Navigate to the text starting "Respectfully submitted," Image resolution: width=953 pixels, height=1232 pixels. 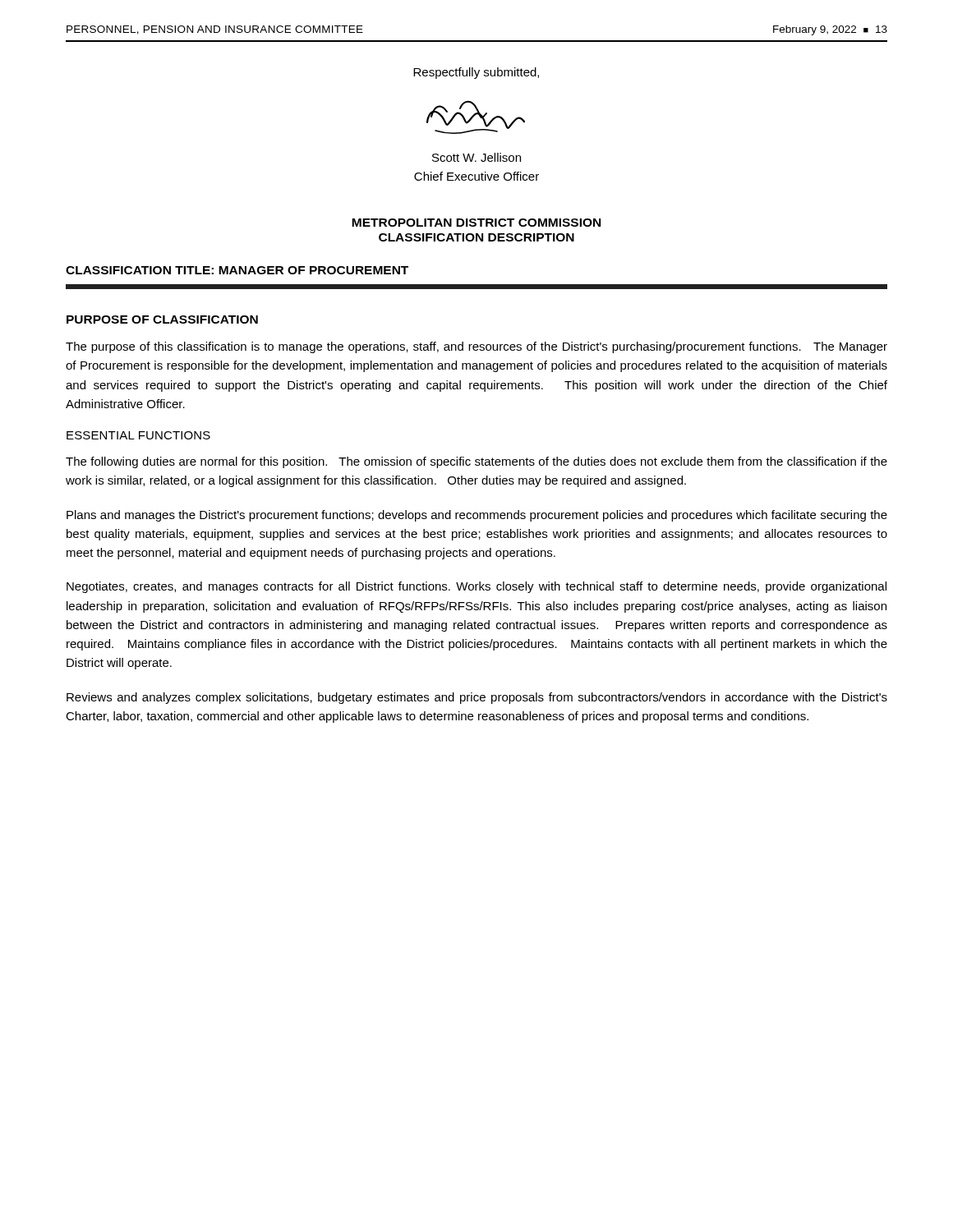click(476, 72)
